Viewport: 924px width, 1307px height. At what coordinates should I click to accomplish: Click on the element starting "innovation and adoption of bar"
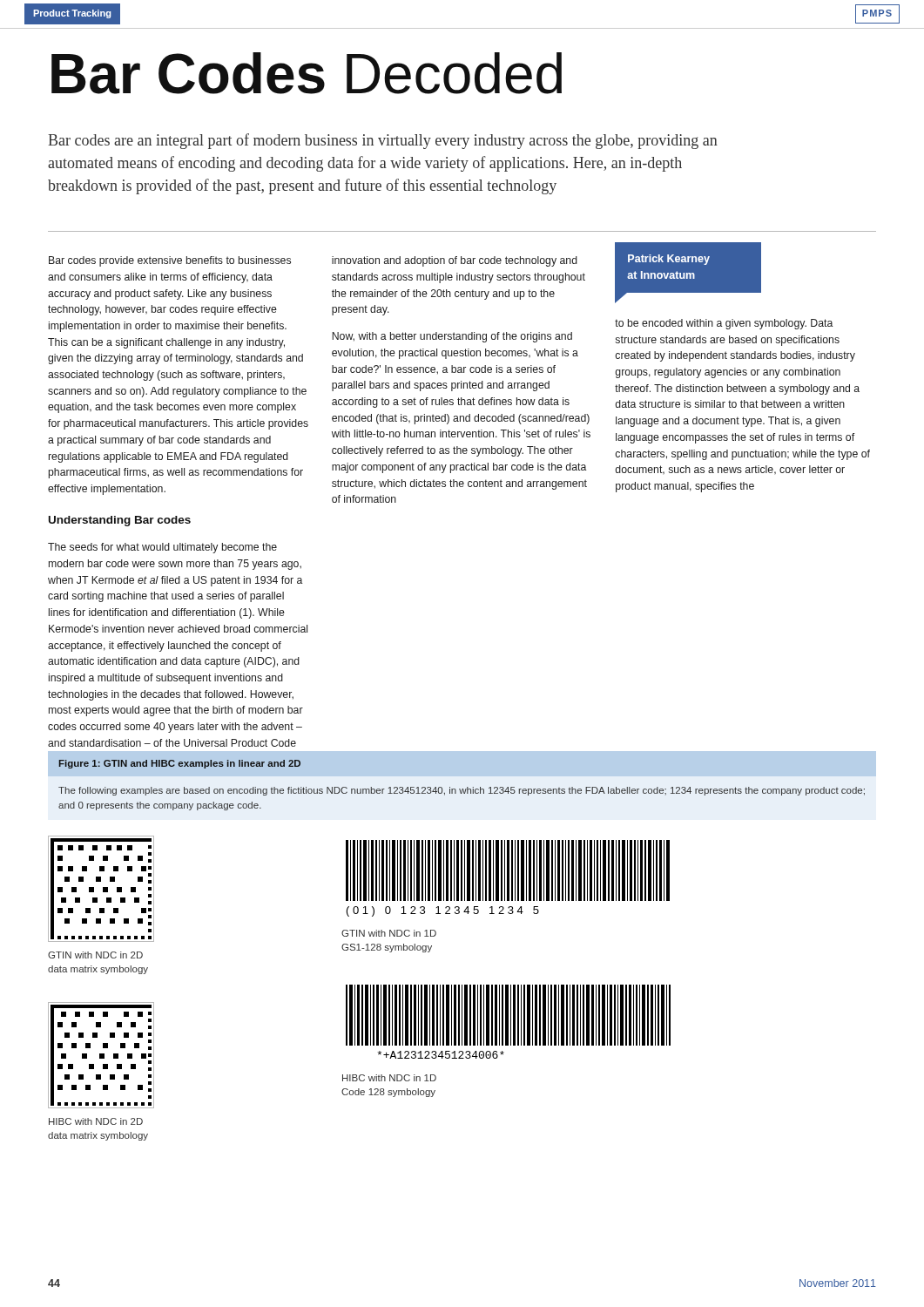tap(462, 380)
